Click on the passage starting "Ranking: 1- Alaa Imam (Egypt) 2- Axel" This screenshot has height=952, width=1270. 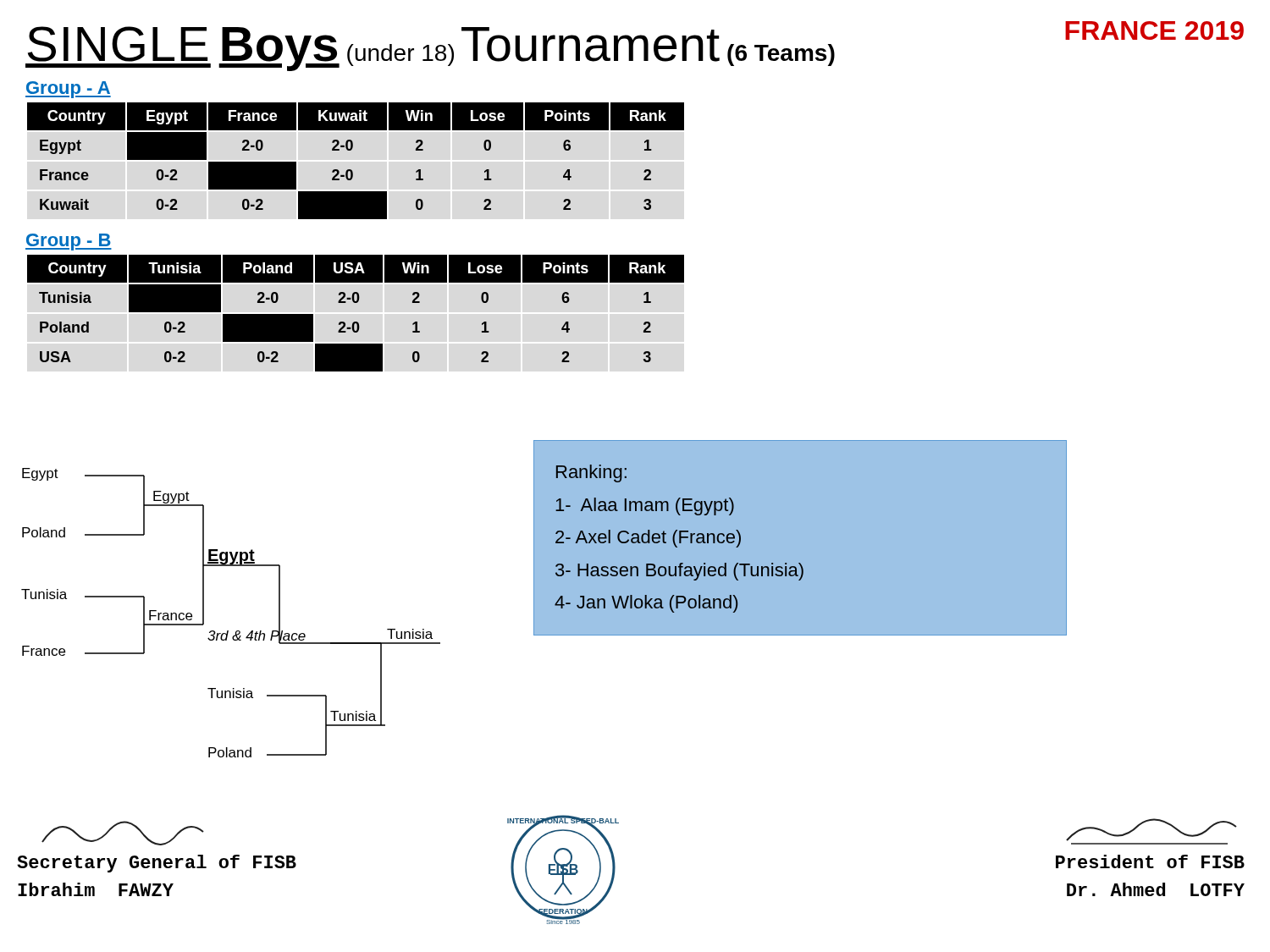(x=680, y=537)
